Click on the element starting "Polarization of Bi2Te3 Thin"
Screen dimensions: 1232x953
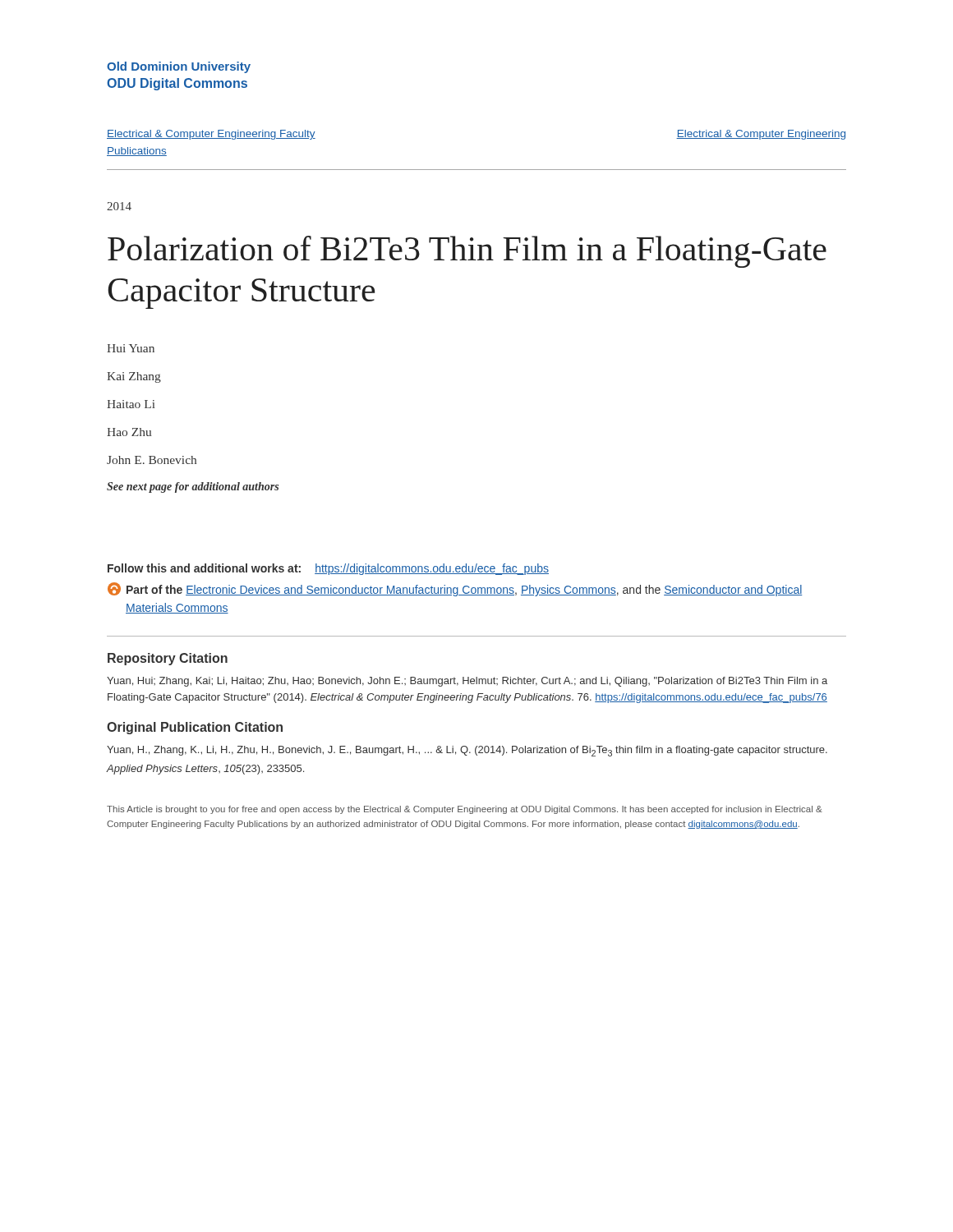(467, 270)
